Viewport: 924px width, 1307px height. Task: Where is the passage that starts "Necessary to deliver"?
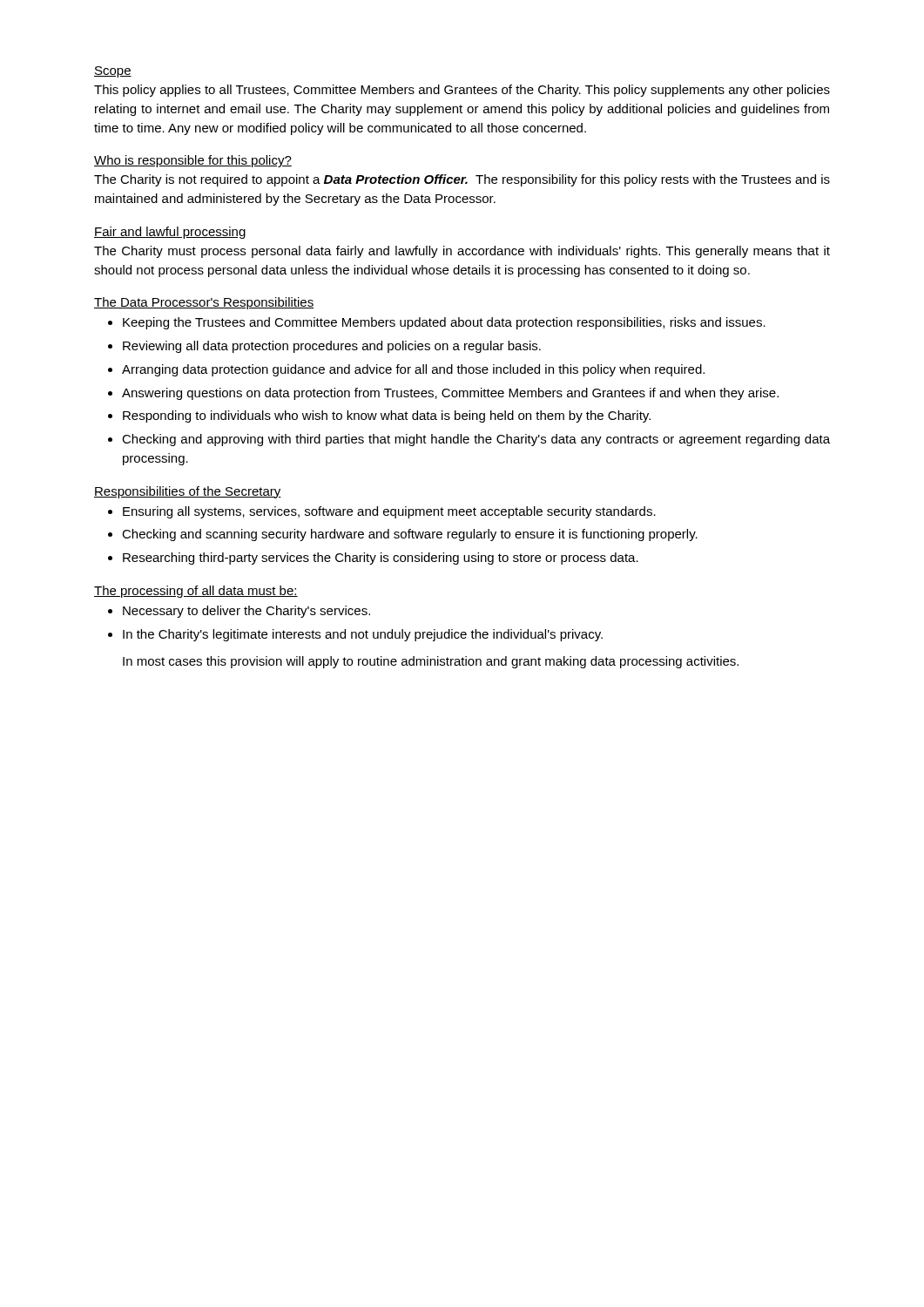click(247, 610)
